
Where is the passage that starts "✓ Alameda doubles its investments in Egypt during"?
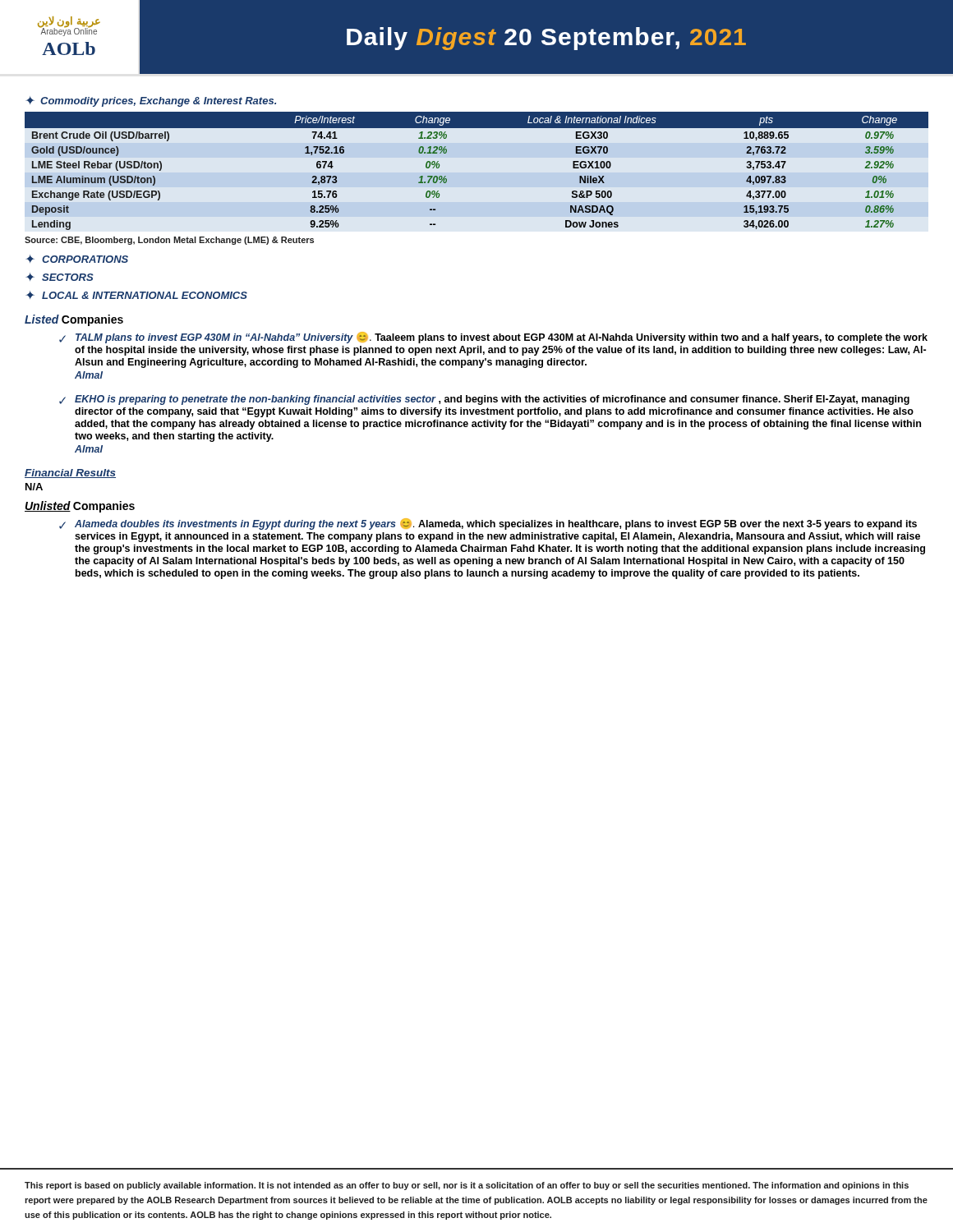tap(493, 548)
